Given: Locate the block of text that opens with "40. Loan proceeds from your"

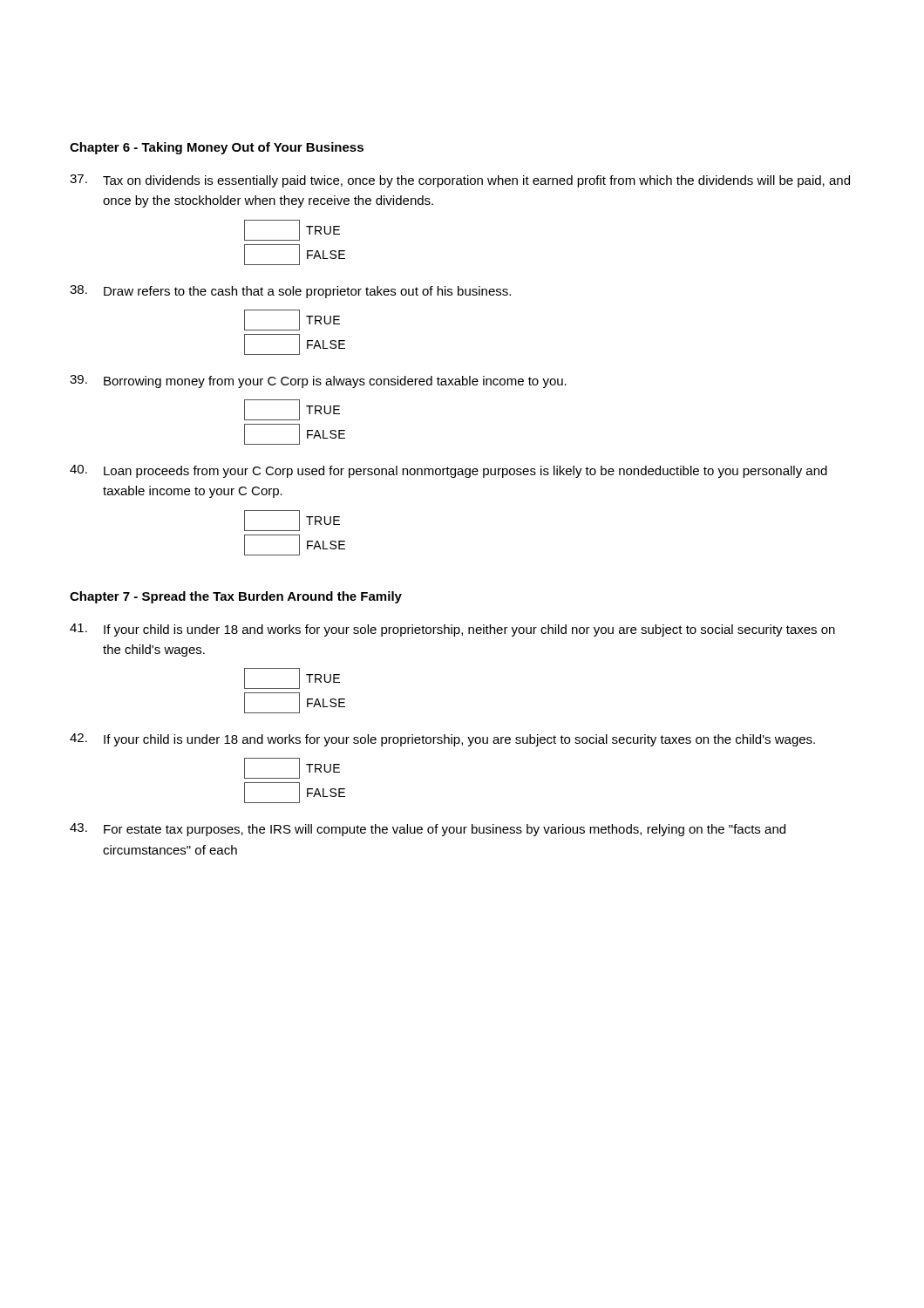Looking at the screenshot, I should [448, 471].
